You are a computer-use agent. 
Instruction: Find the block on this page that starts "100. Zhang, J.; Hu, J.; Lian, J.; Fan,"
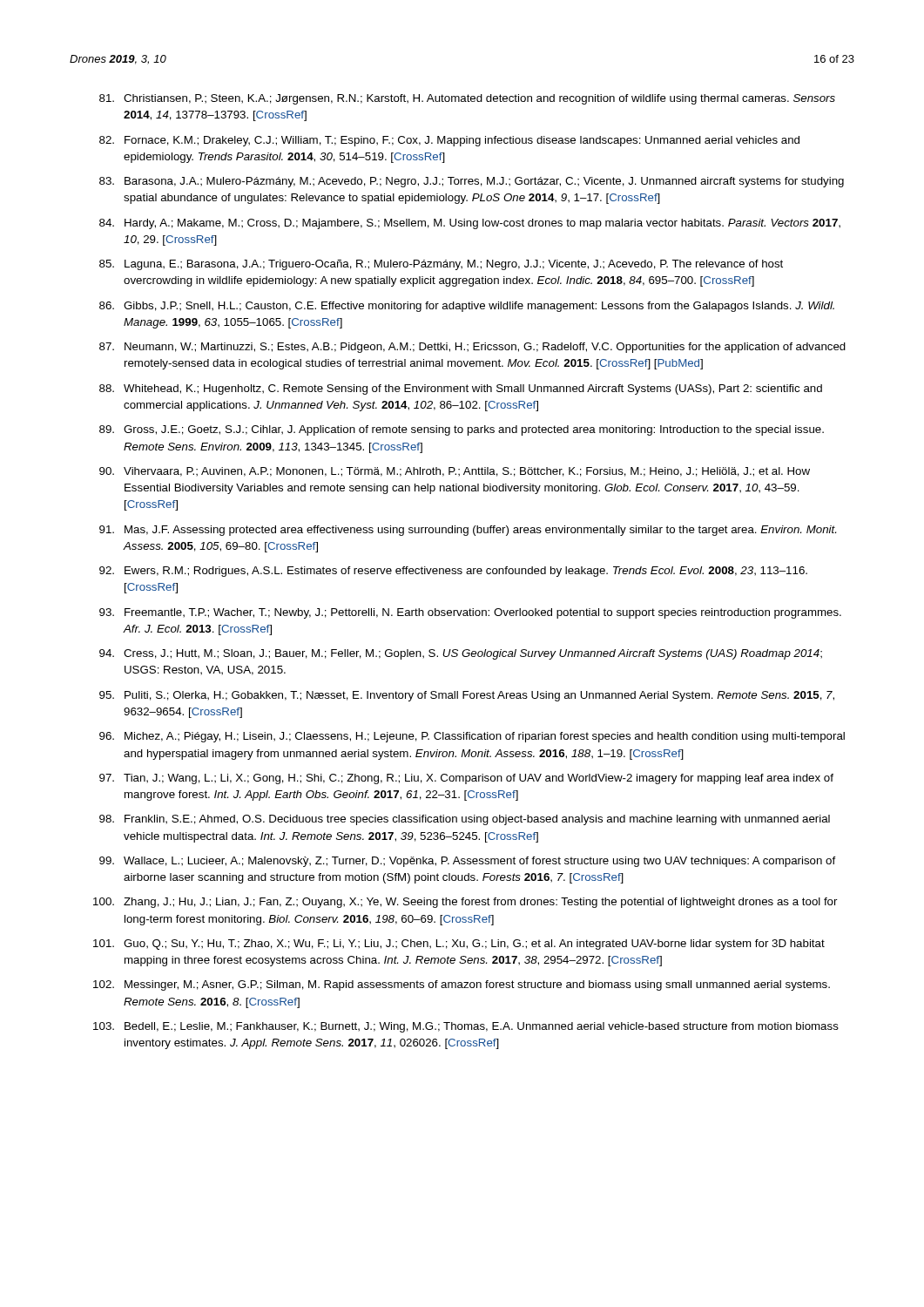[x=462, y=910]
